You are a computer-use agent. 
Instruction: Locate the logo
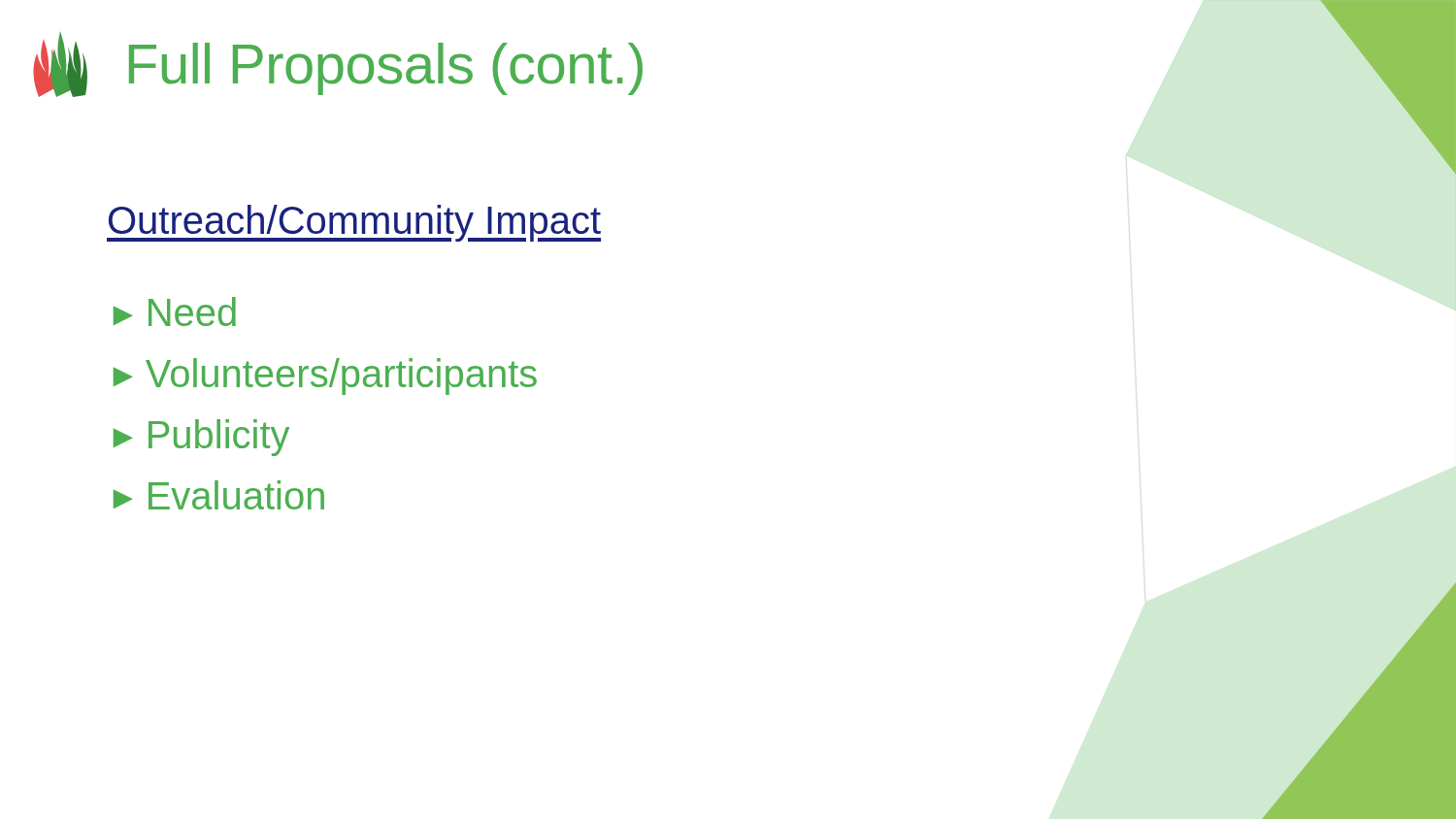click(x=63, y=63)
